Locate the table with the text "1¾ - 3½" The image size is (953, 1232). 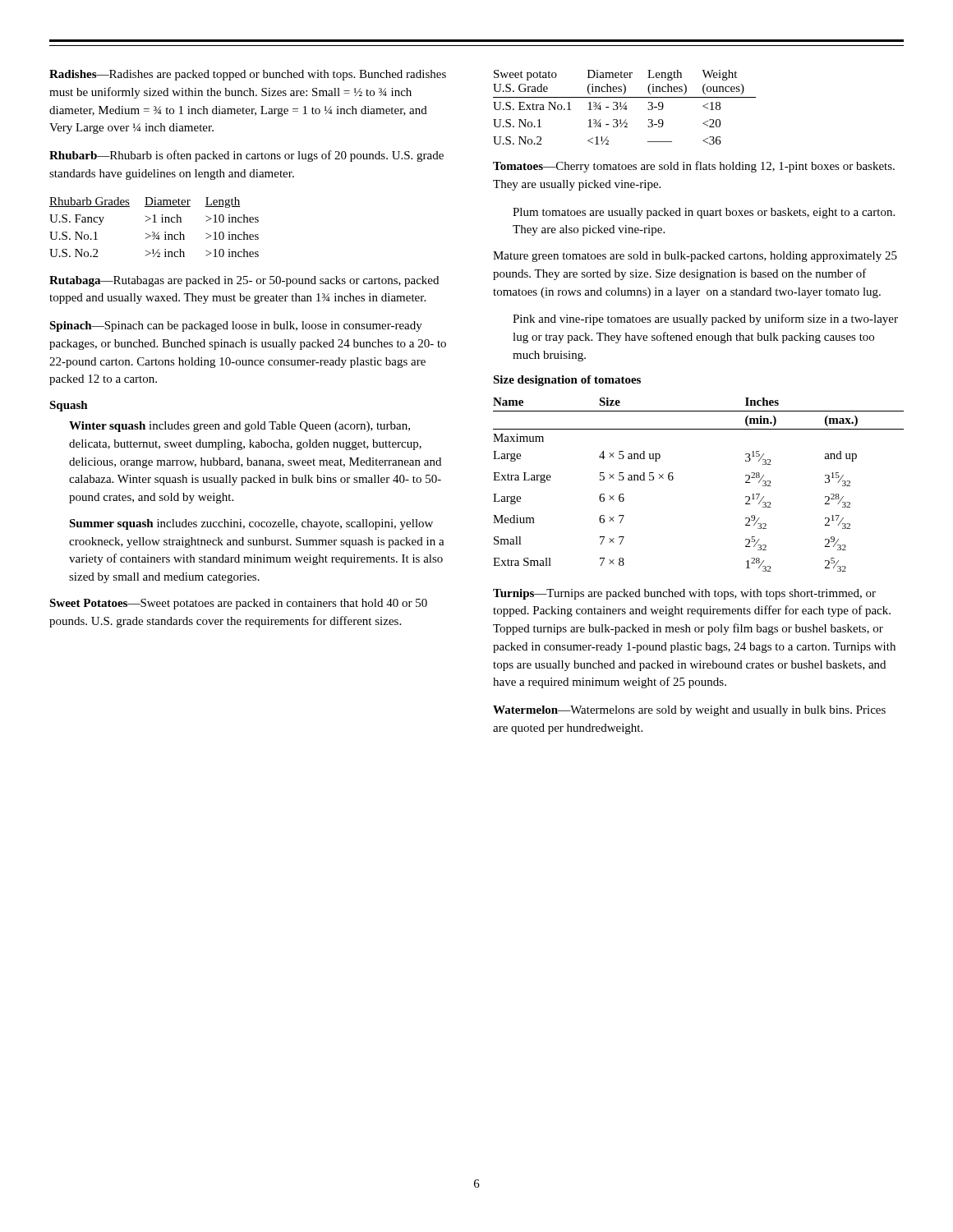[x=698, y=108]
